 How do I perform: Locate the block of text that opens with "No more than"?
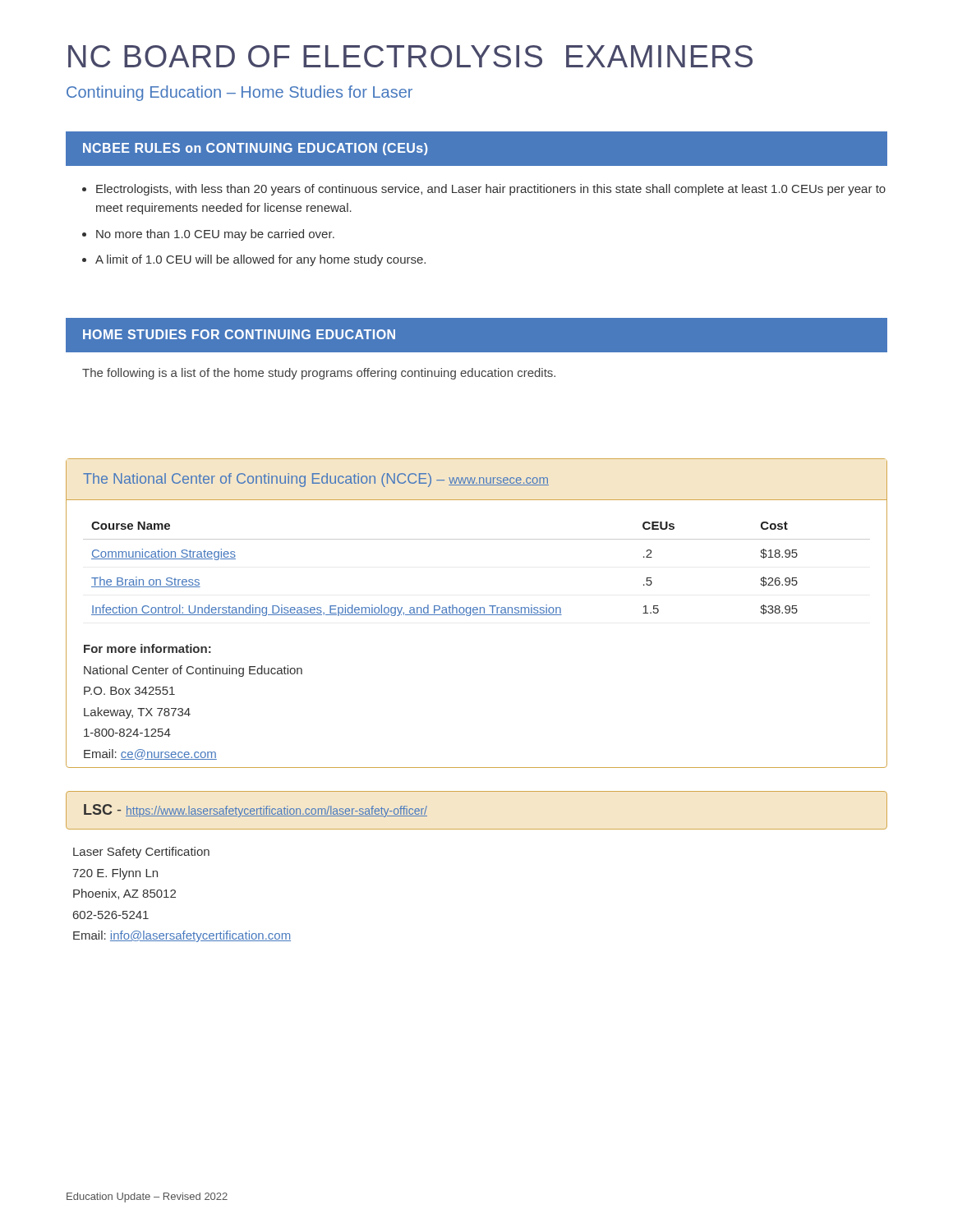(215, 233)
